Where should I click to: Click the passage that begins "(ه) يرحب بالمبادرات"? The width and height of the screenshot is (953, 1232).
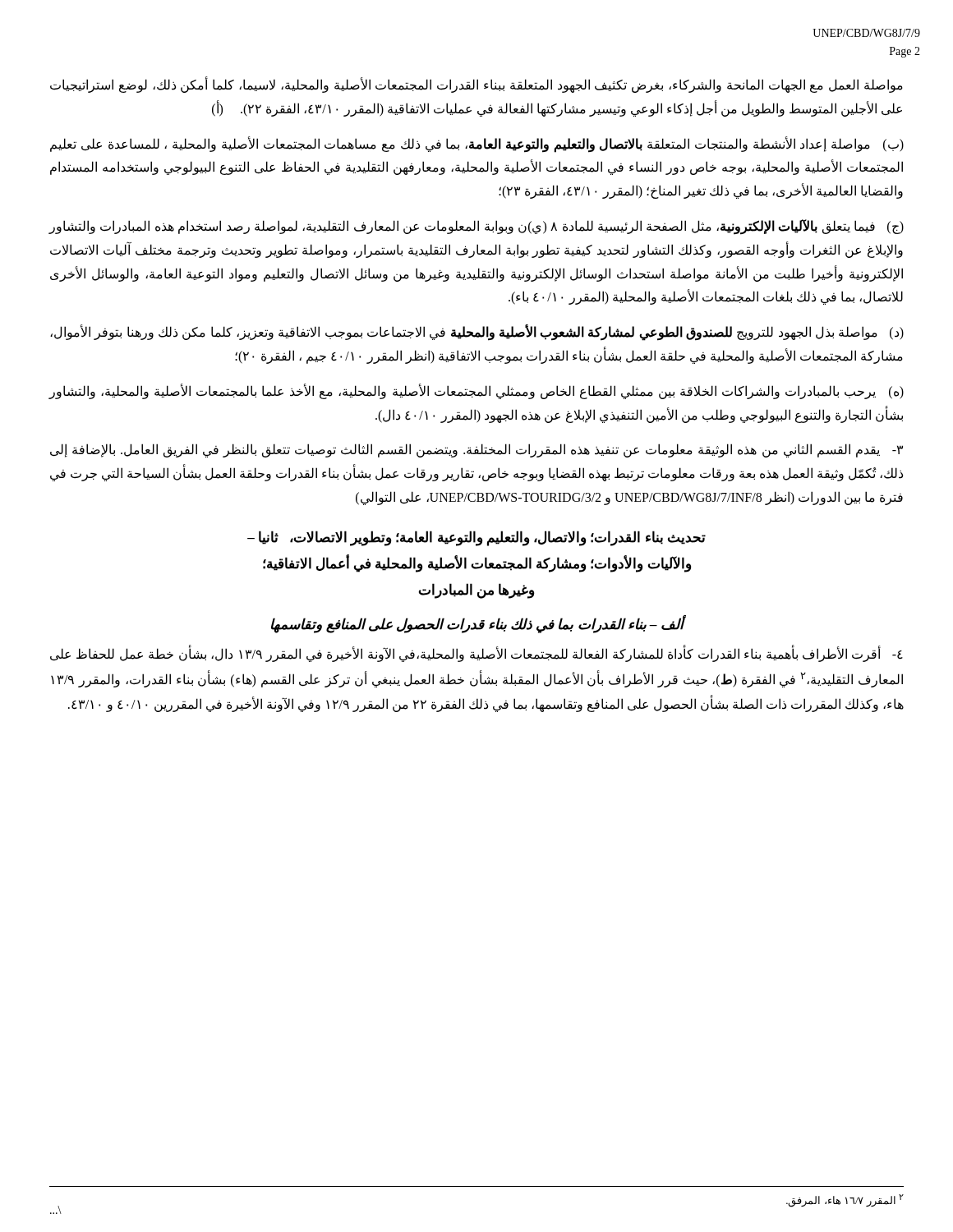tap(476, 403)
